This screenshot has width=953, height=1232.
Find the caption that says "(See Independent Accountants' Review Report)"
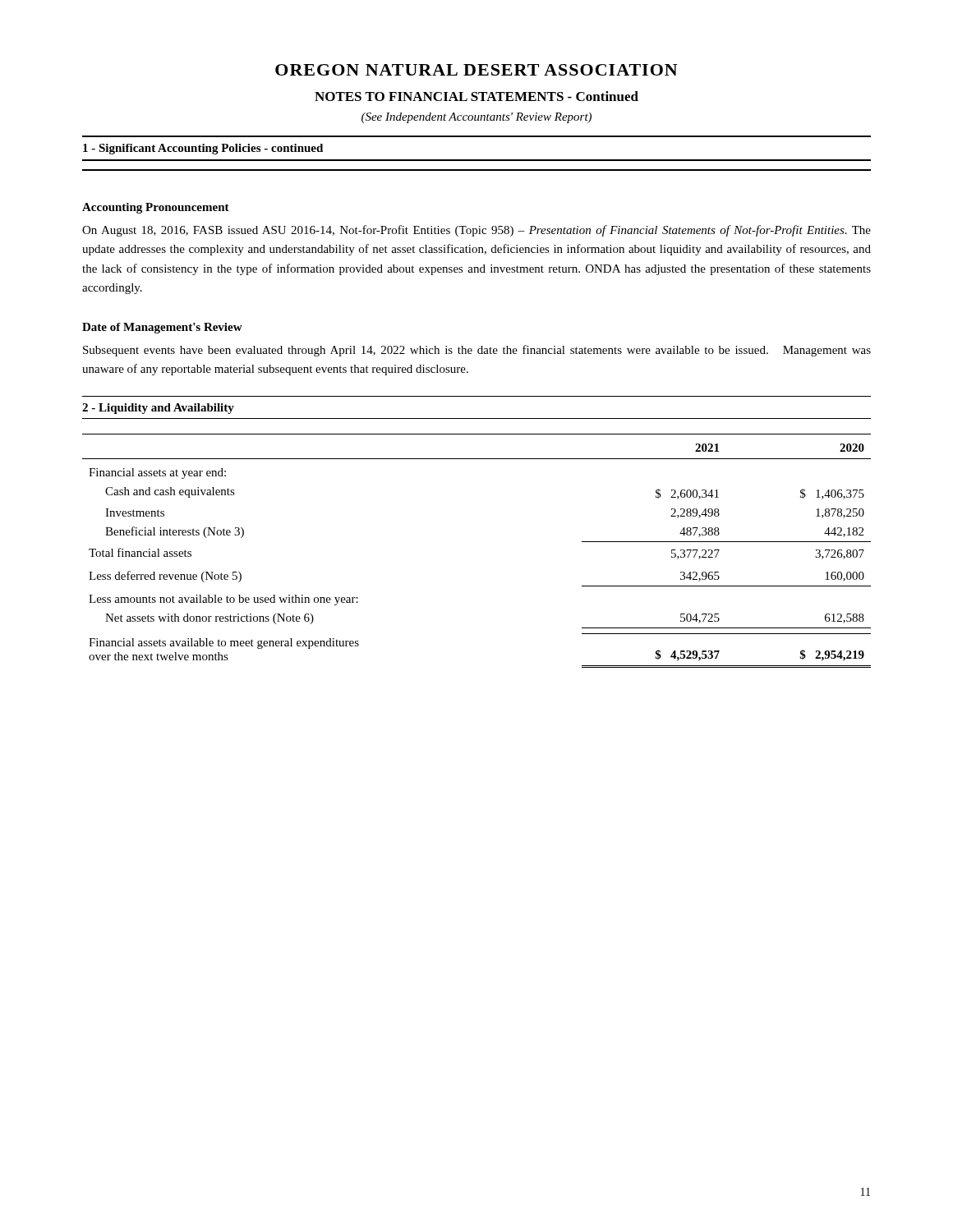[x=476, y=117]
